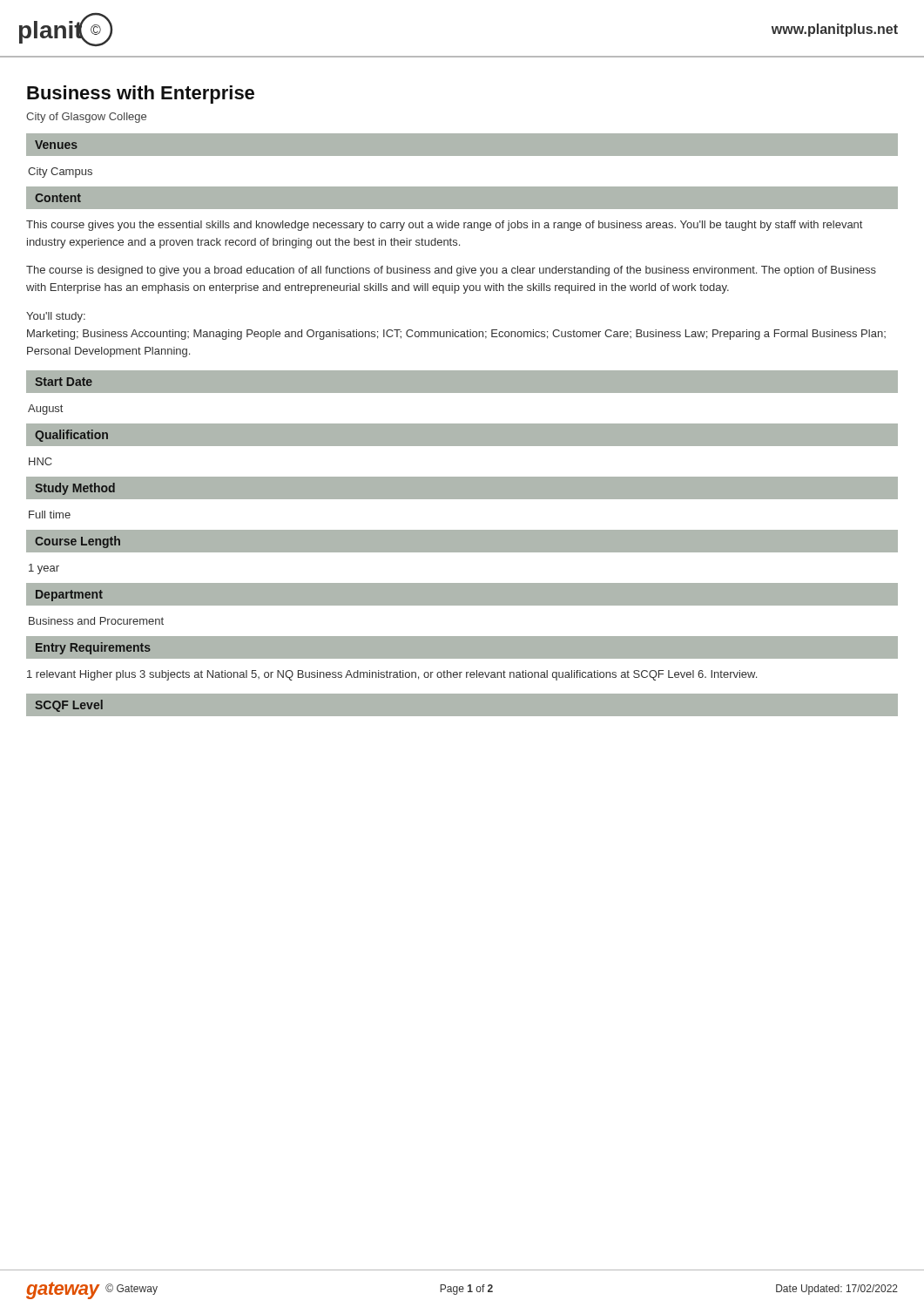Select the section header containing "Course Length"

(78, 541)
